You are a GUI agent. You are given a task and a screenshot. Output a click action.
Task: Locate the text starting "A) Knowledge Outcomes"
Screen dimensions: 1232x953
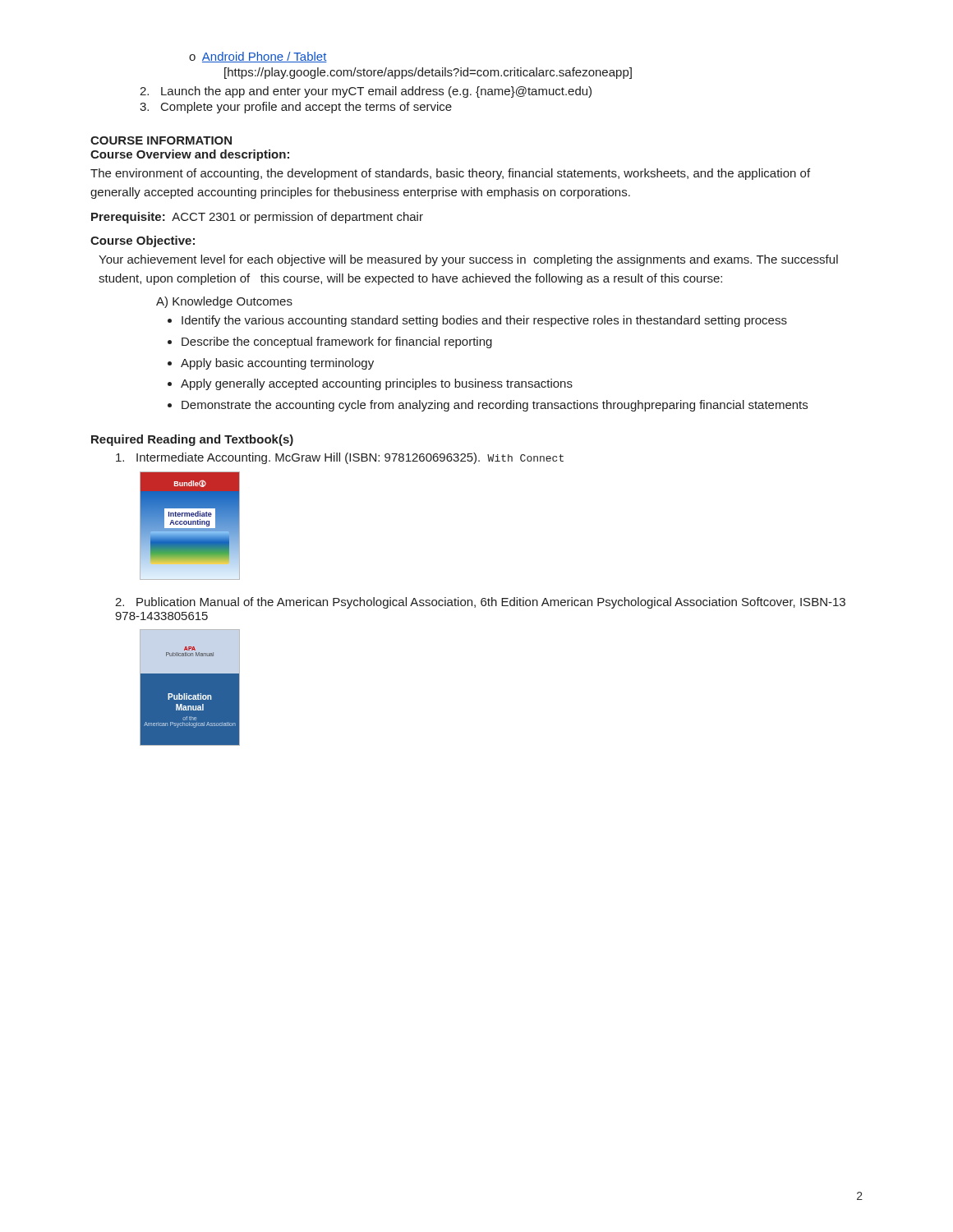coord(224,301)
